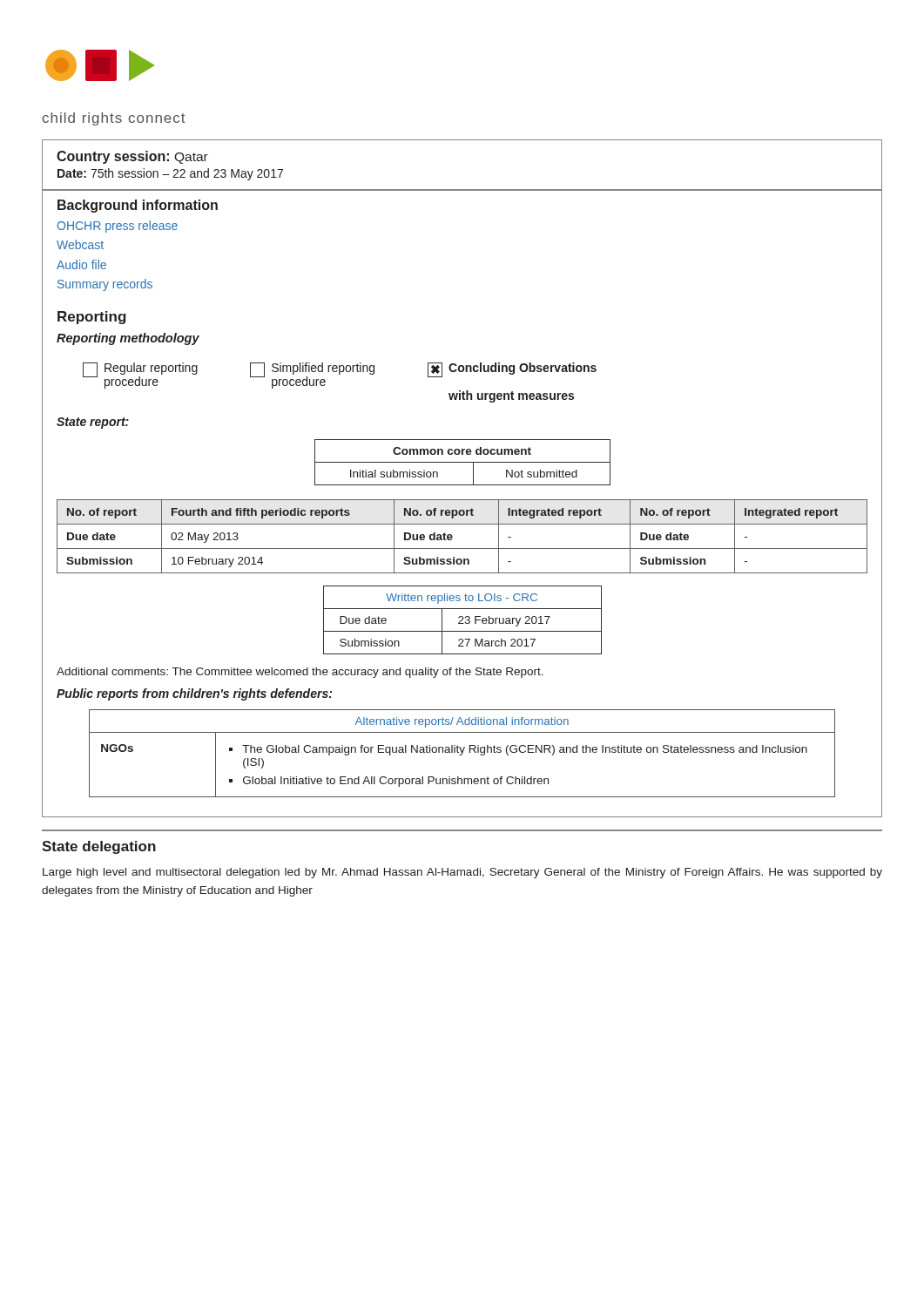This screenshot has width=924, height=1307.
Task: Locate the table with the text "Alternative reports/ Additional information"
Action: pos(462,753)
